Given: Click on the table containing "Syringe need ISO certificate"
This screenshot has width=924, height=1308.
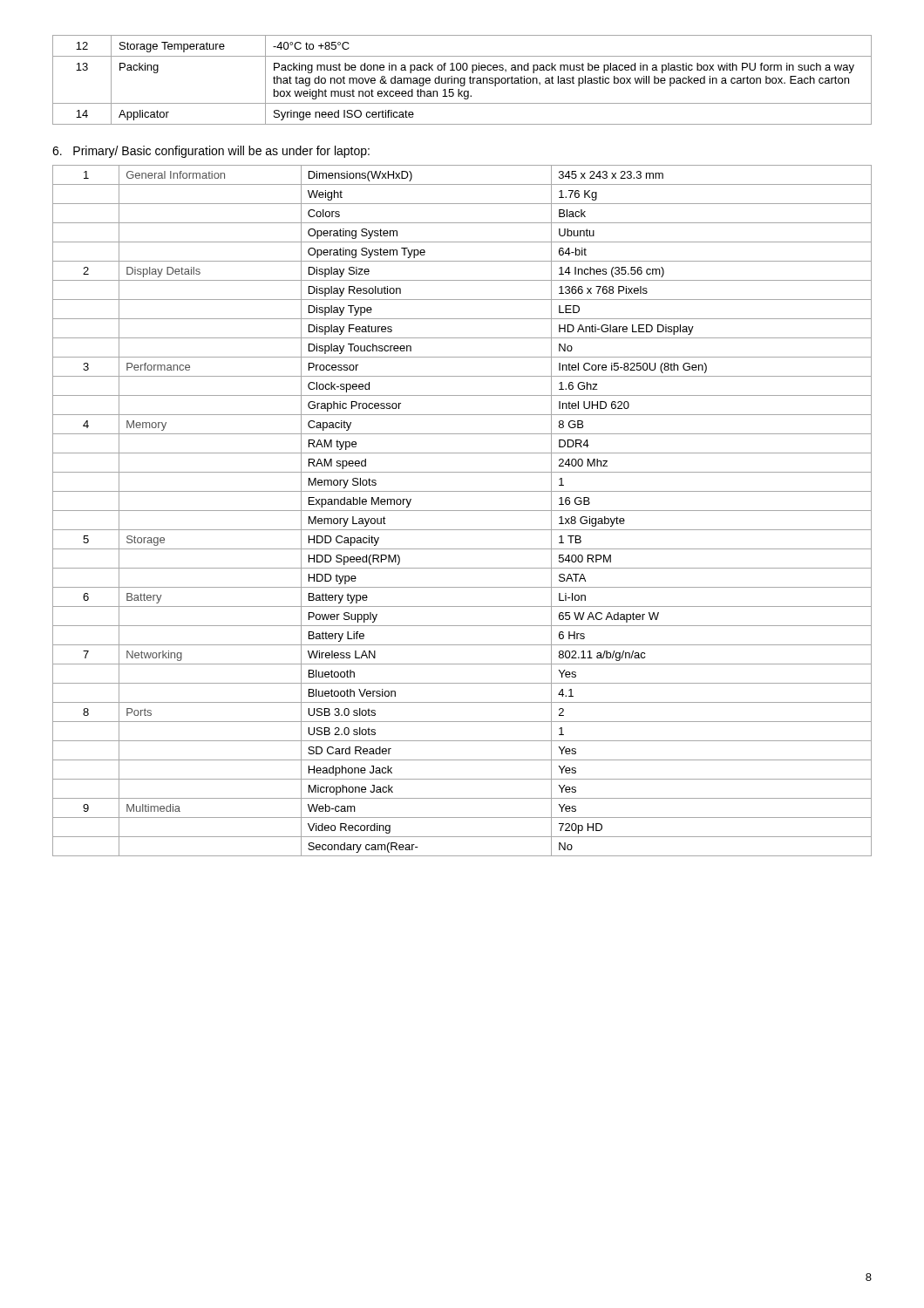Looking at the screenshot, I should [462, 80].
